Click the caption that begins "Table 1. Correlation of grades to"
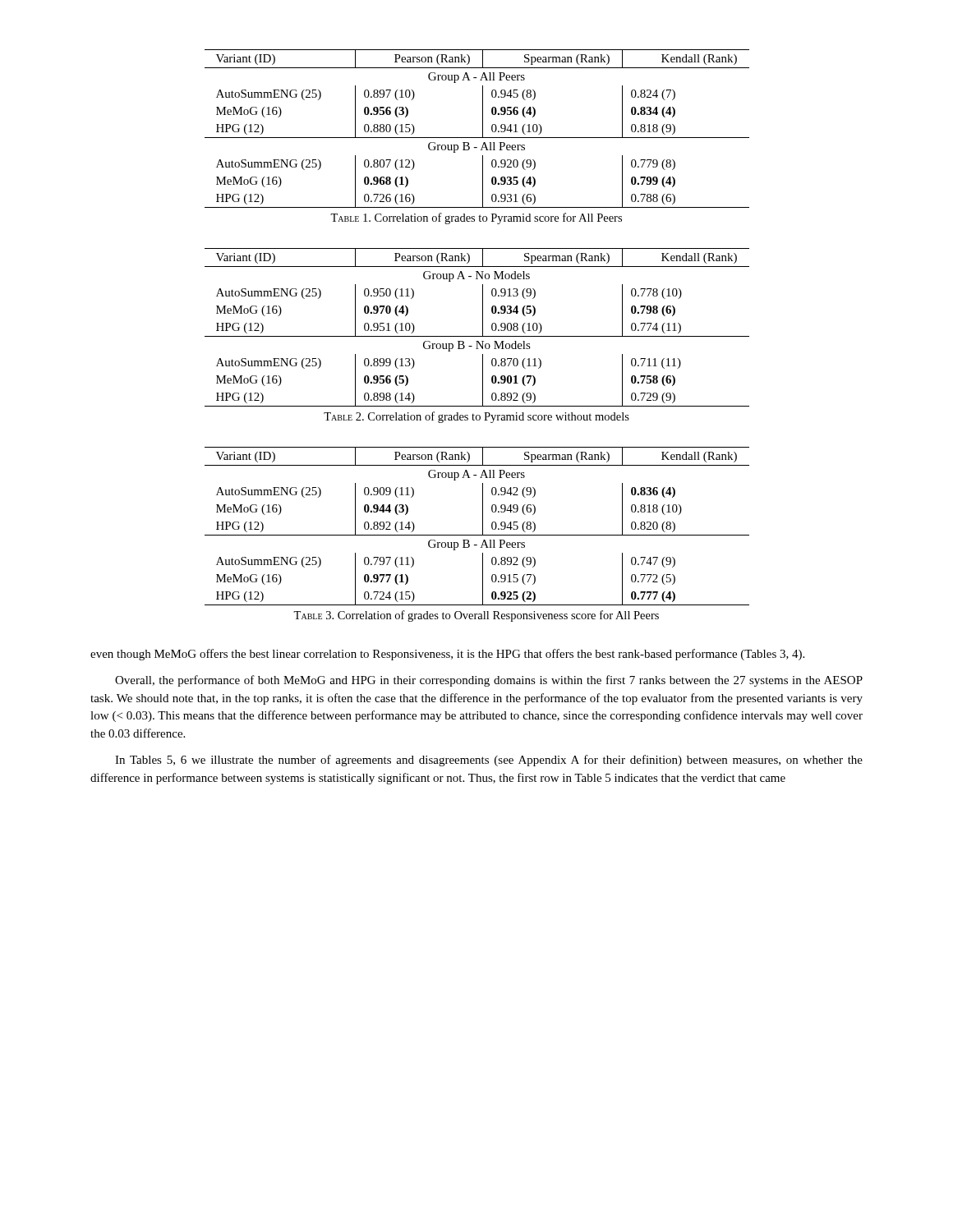Image resolution: width=953 pixels, height=1232 pixels. tap(476, 218)
